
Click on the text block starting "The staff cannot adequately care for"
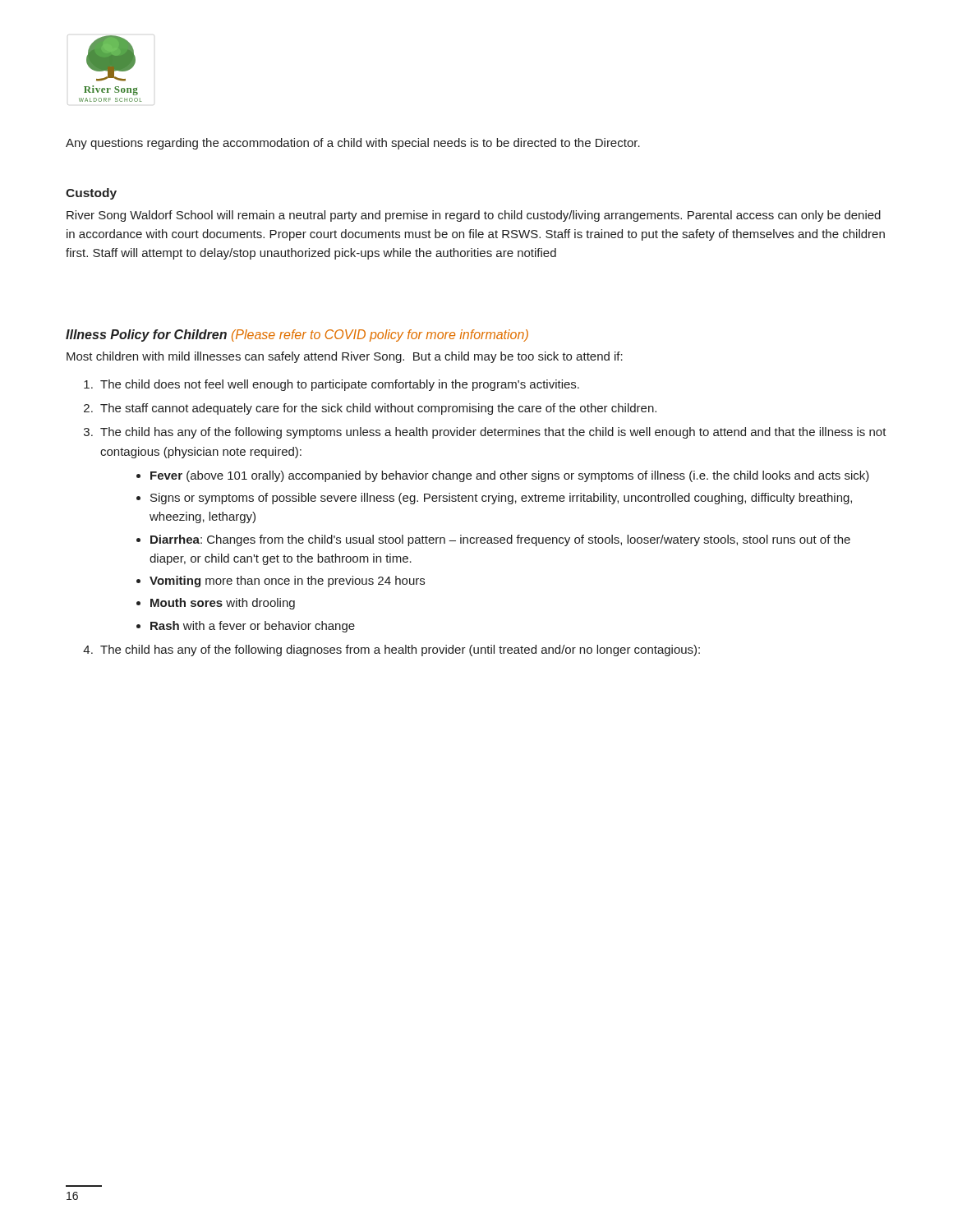(x=379, y=408)
